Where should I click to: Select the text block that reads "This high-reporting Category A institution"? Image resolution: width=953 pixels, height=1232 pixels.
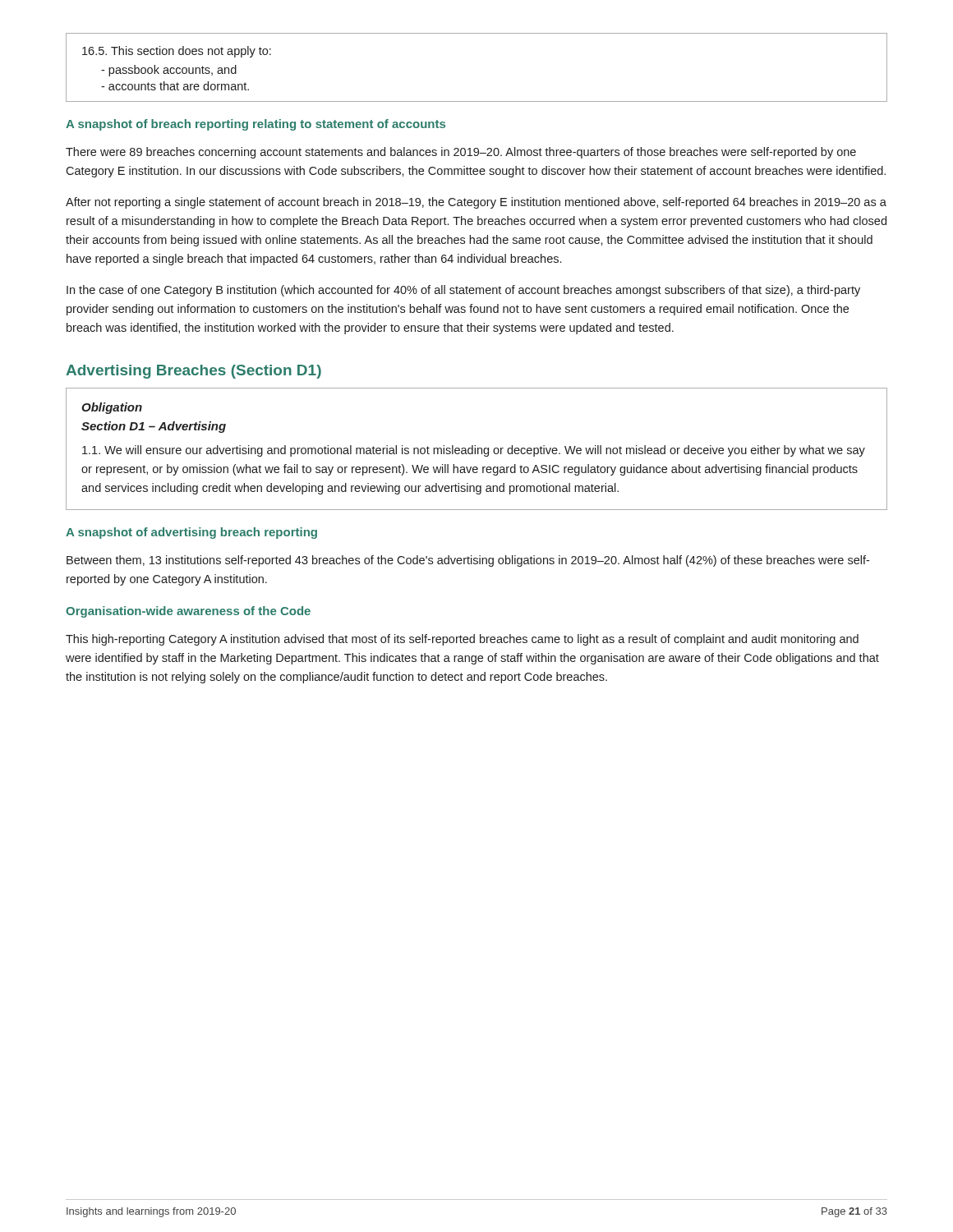pyautogui.click(x=476, y=658)
